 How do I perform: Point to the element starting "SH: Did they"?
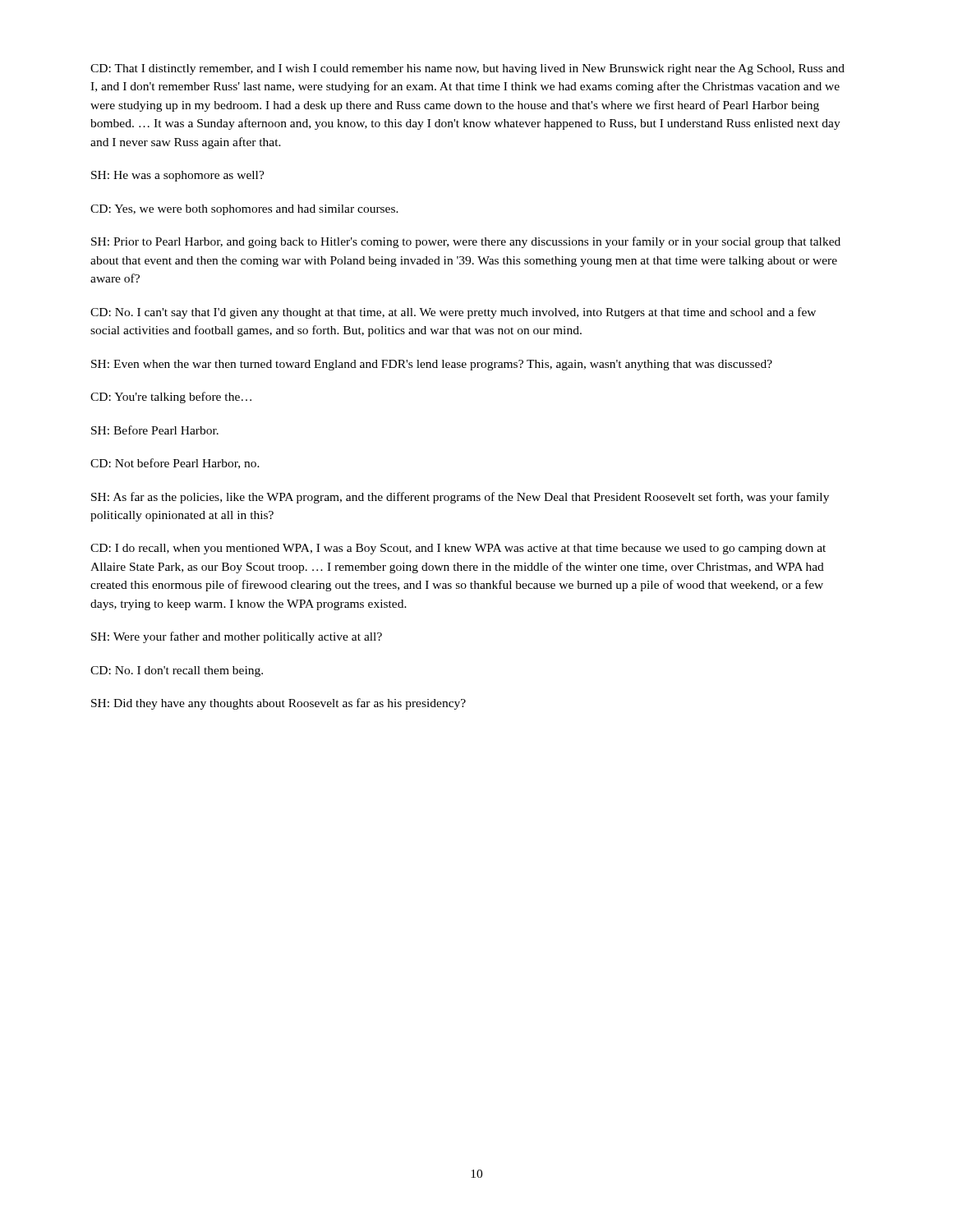coord(278,703)
